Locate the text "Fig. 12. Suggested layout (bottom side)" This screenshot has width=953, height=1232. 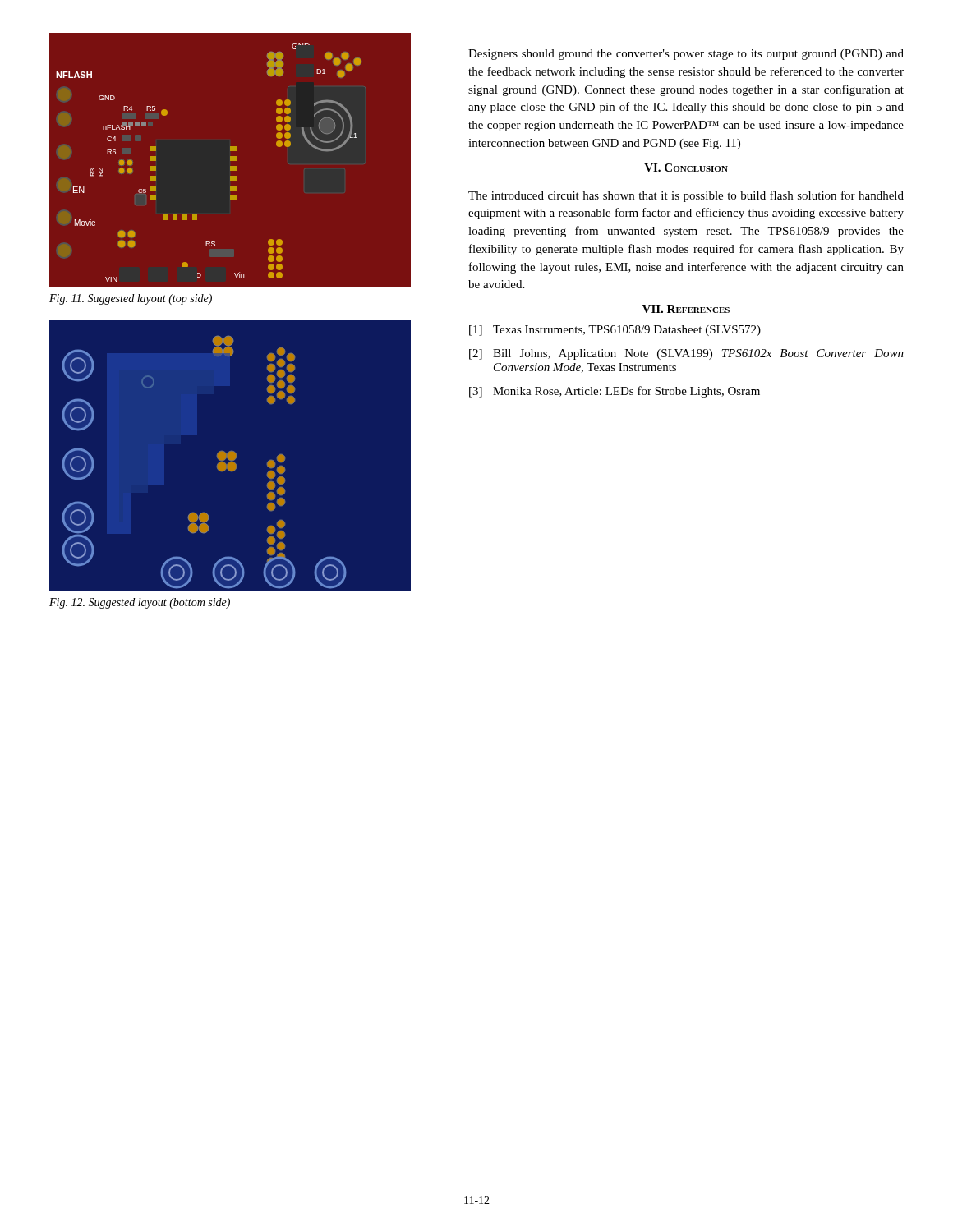pos(238,603)
